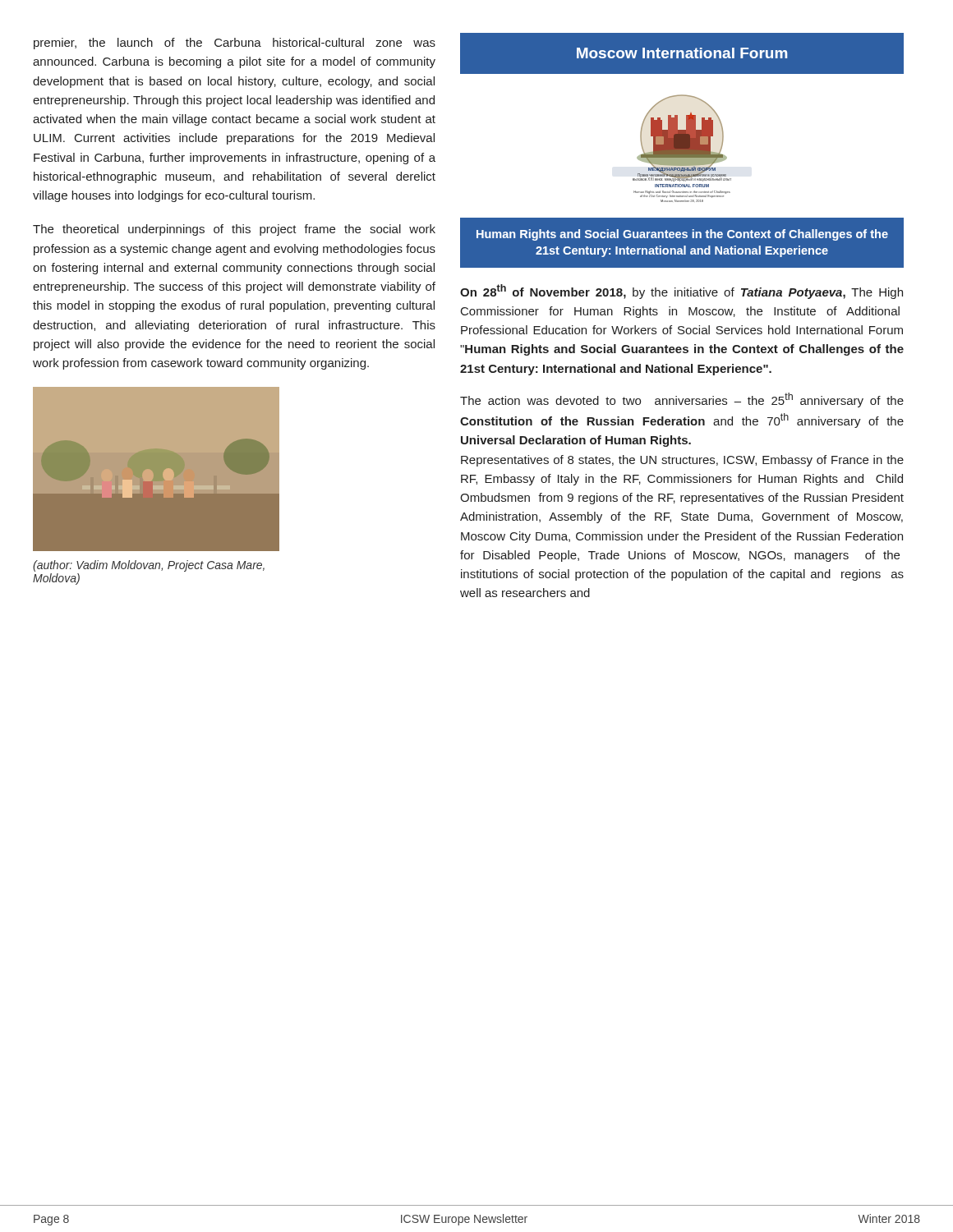Image resolution: width=953 pixels, height=1232 pixels.
Task: Click on the text block starting "On 28th of November 2018,"
Action: point(682,329)
